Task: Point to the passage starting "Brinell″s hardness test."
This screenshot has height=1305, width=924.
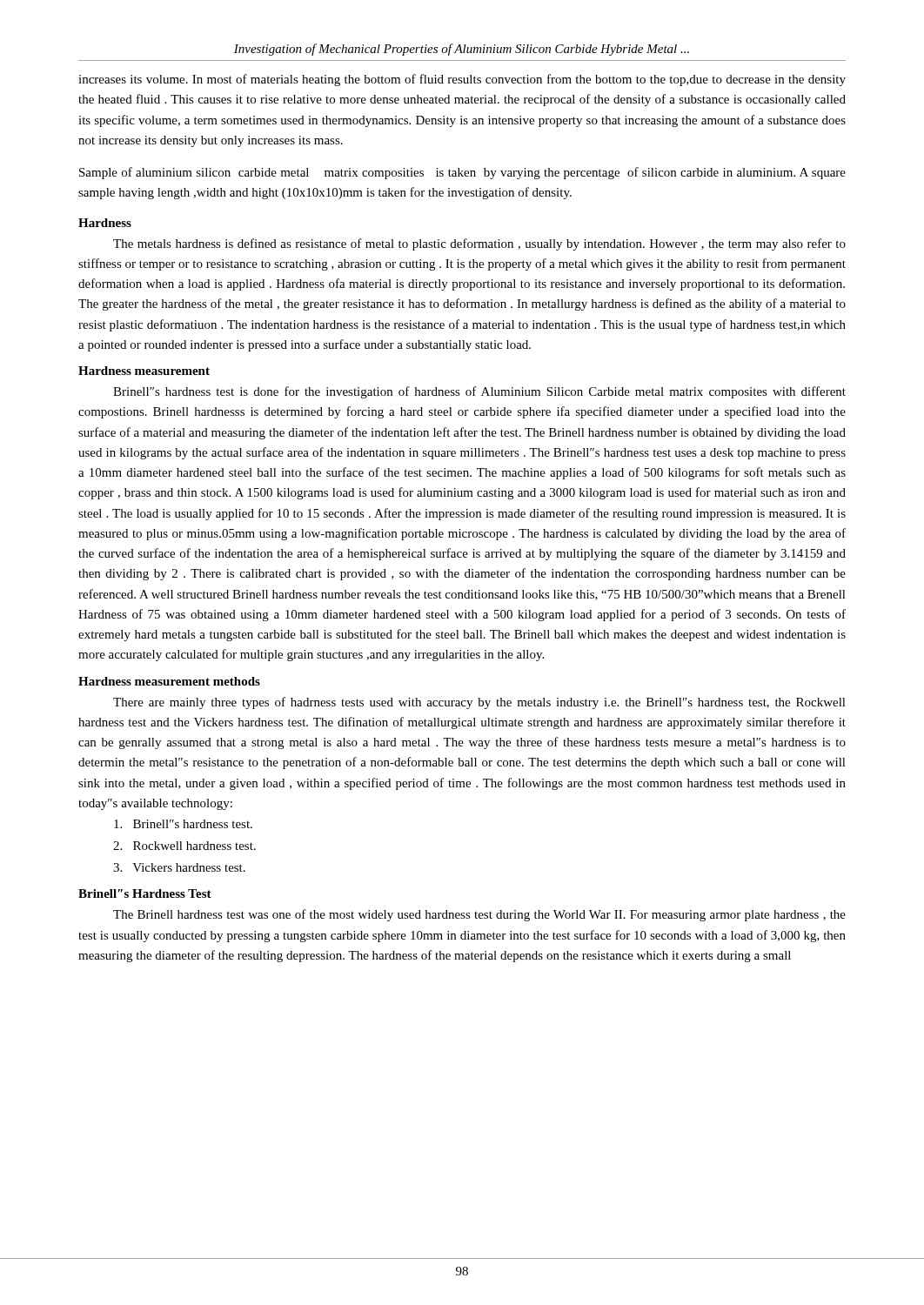Action: click(183, 824)
